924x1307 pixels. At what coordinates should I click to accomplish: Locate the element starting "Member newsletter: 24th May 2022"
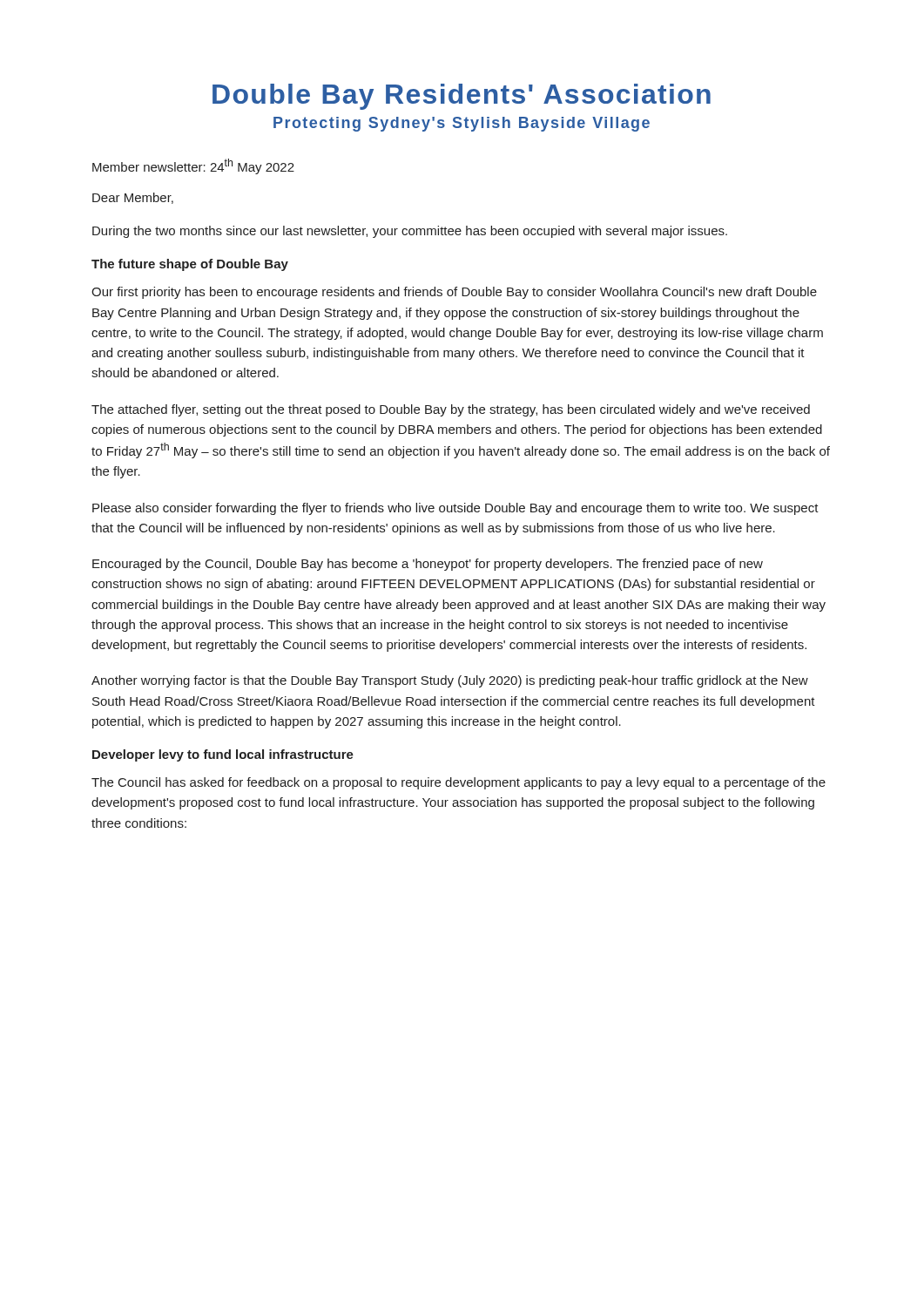pyautogui.click(x=193, y=166)
